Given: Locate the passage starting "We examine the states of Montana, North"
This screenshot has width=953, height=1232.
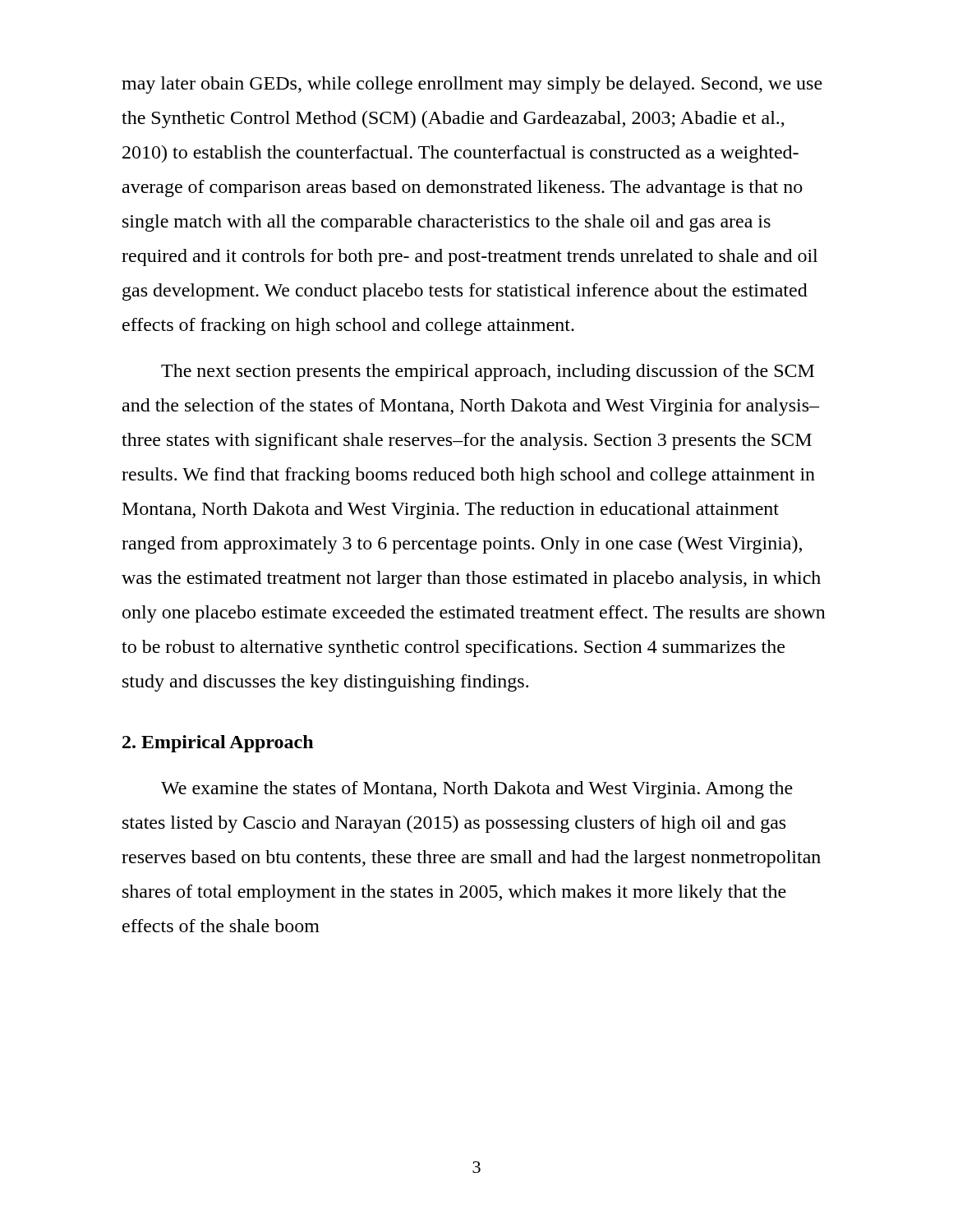Looking at the screenshot, I should tap(476, 857).
